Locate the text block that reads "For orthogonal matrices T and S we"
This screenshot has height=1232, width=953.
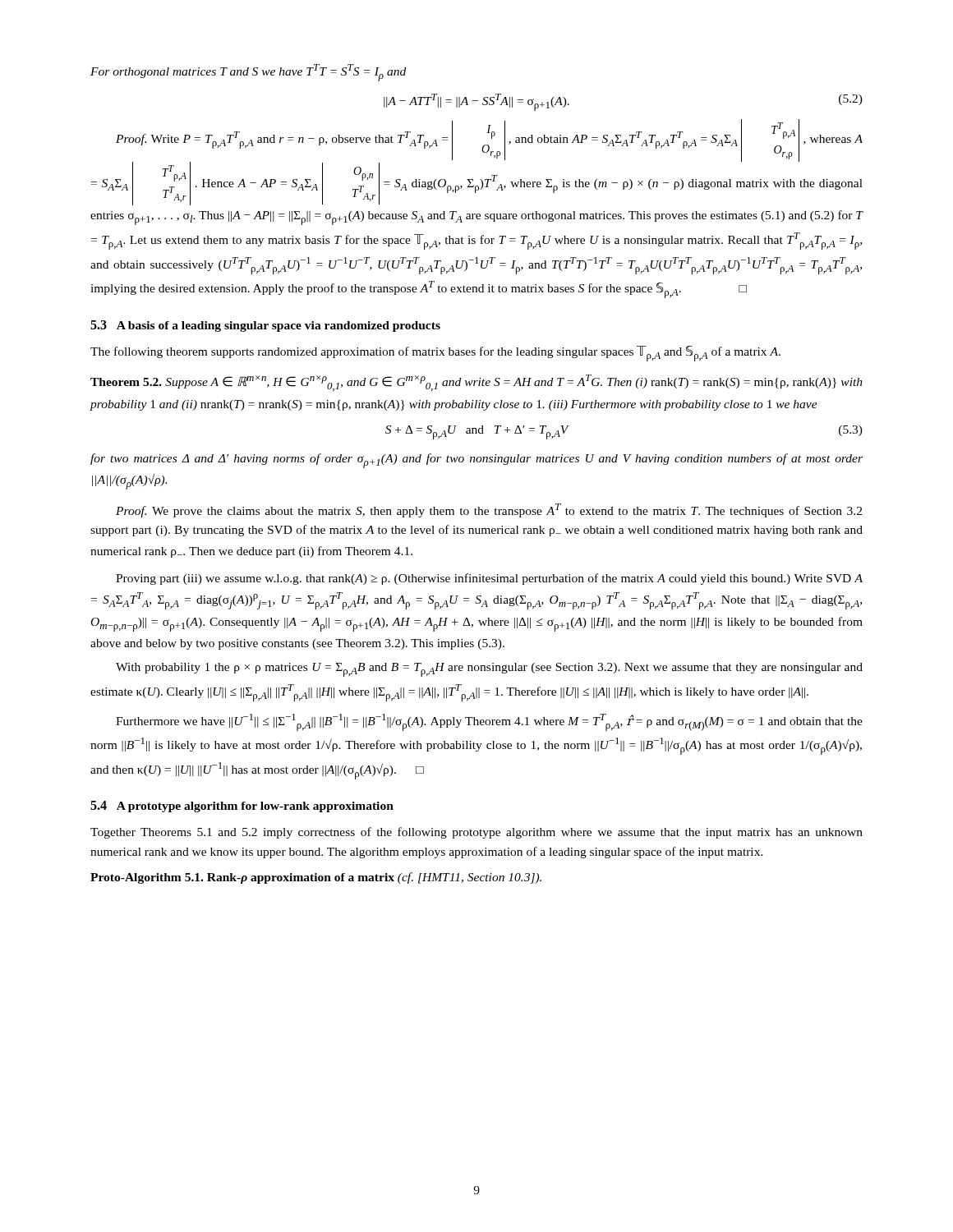tap(248, 73)
